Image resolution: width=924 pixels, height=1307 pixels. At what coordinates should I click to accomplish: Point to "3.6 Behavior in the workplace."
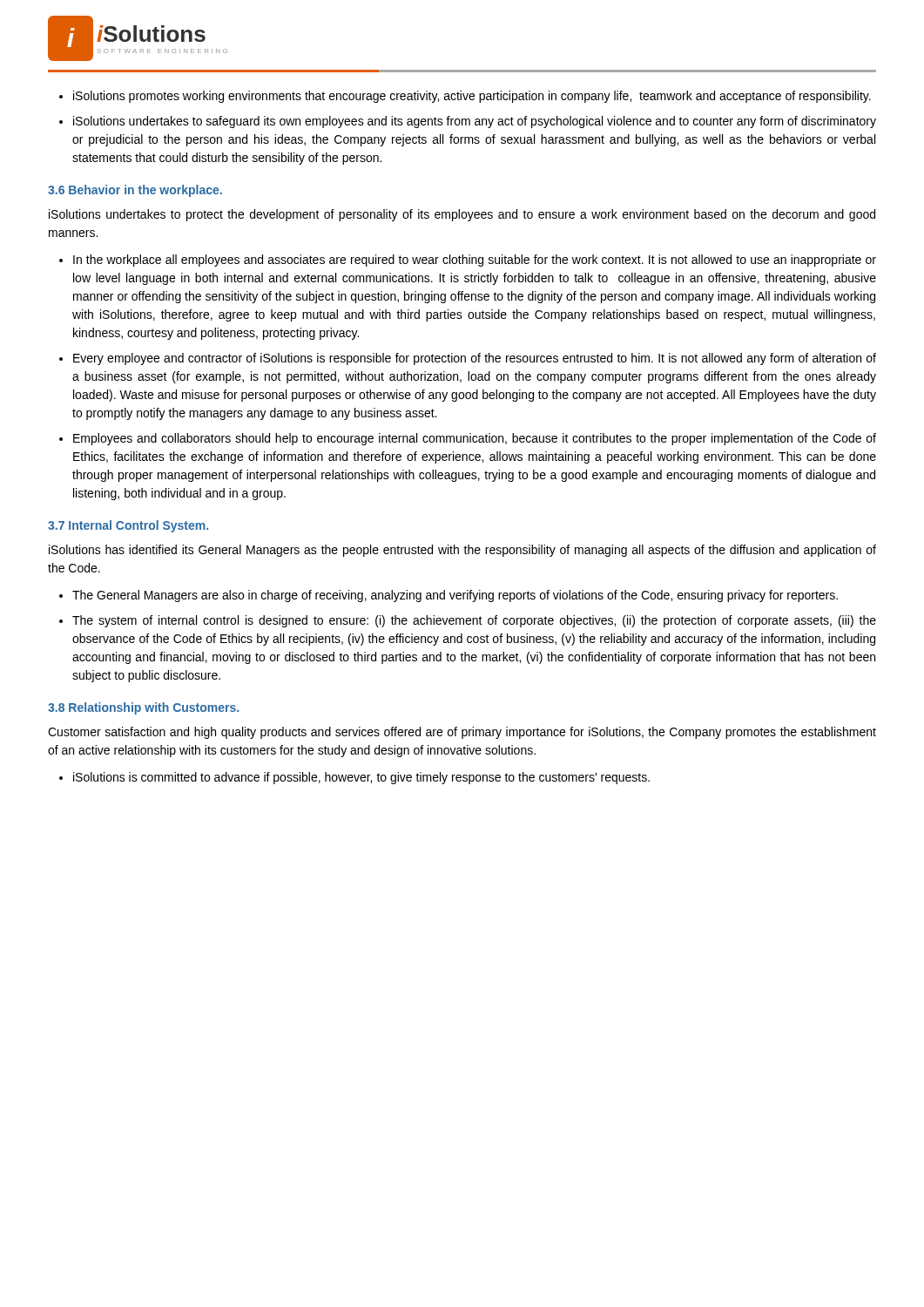pyautogui.click(x=135, y=190)
